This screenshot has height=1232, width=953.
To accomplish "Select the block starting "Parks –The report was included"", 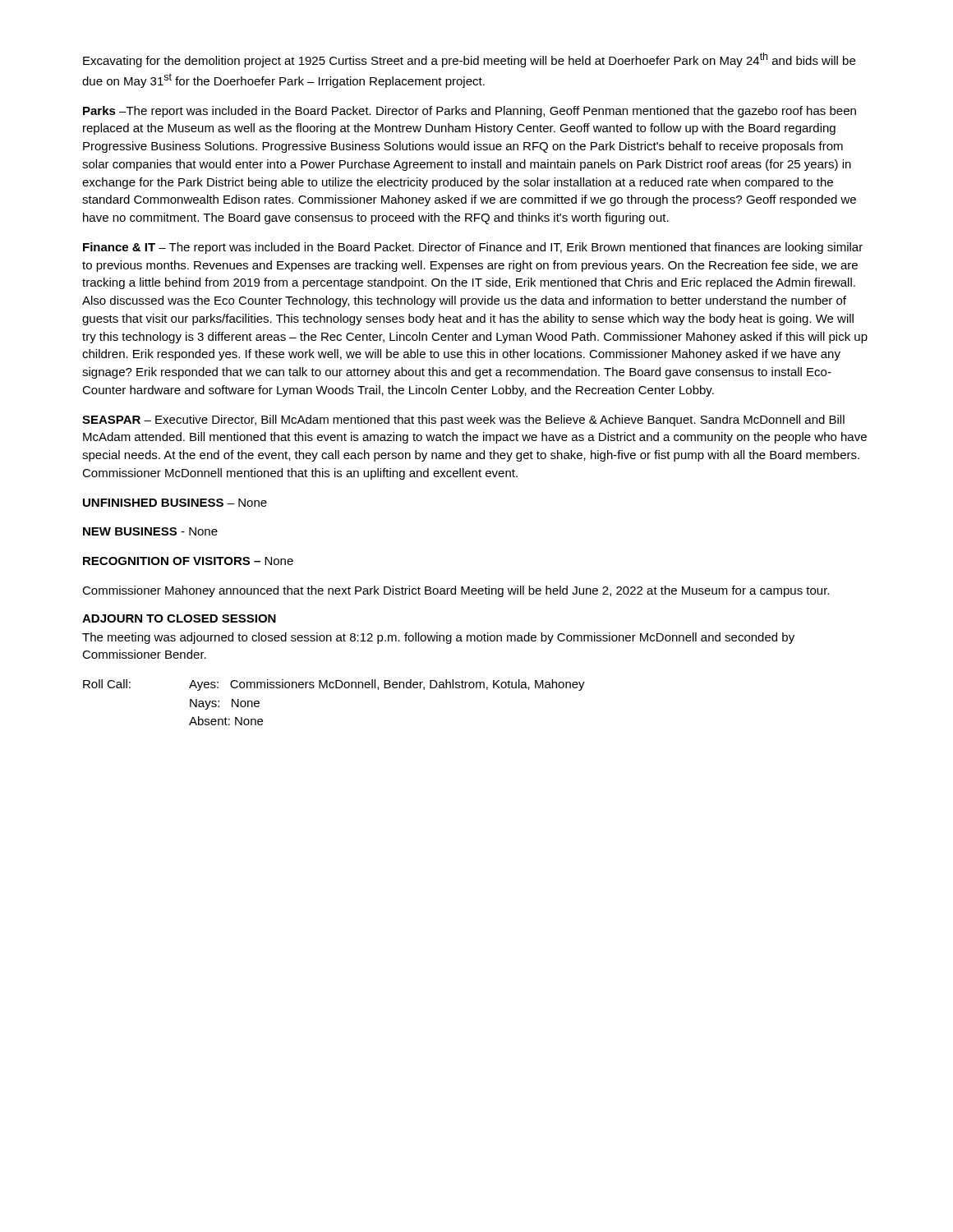I will click(469, 164).
